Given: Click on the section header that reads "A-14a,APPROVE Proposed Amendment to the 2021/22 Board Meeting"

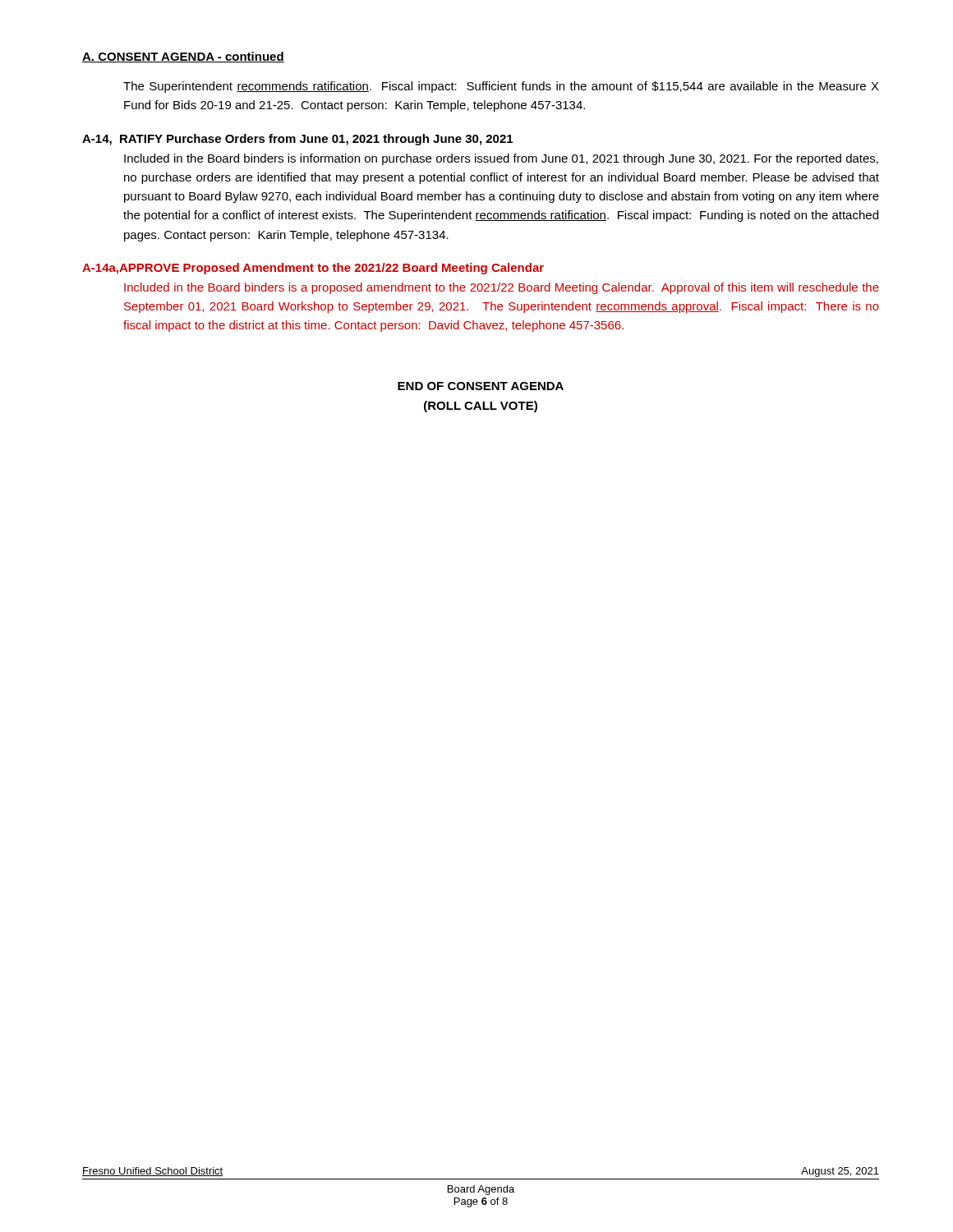Looking at the screenshot, I should coord(313,267).
